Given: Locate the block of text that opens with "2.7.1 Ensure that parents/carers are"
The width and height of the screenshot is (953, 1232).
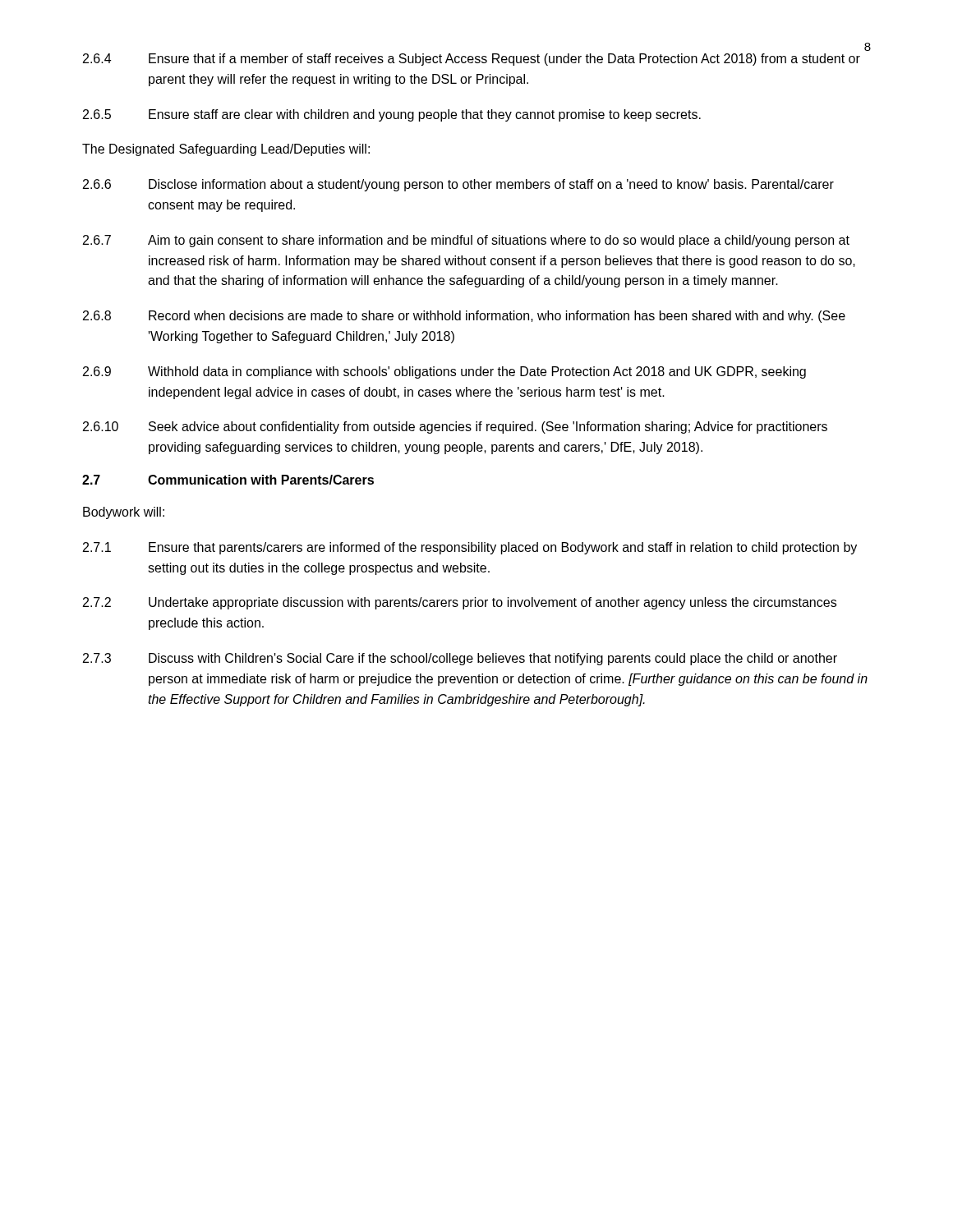Looking at the screenshot, I should [x=476, y=558].
